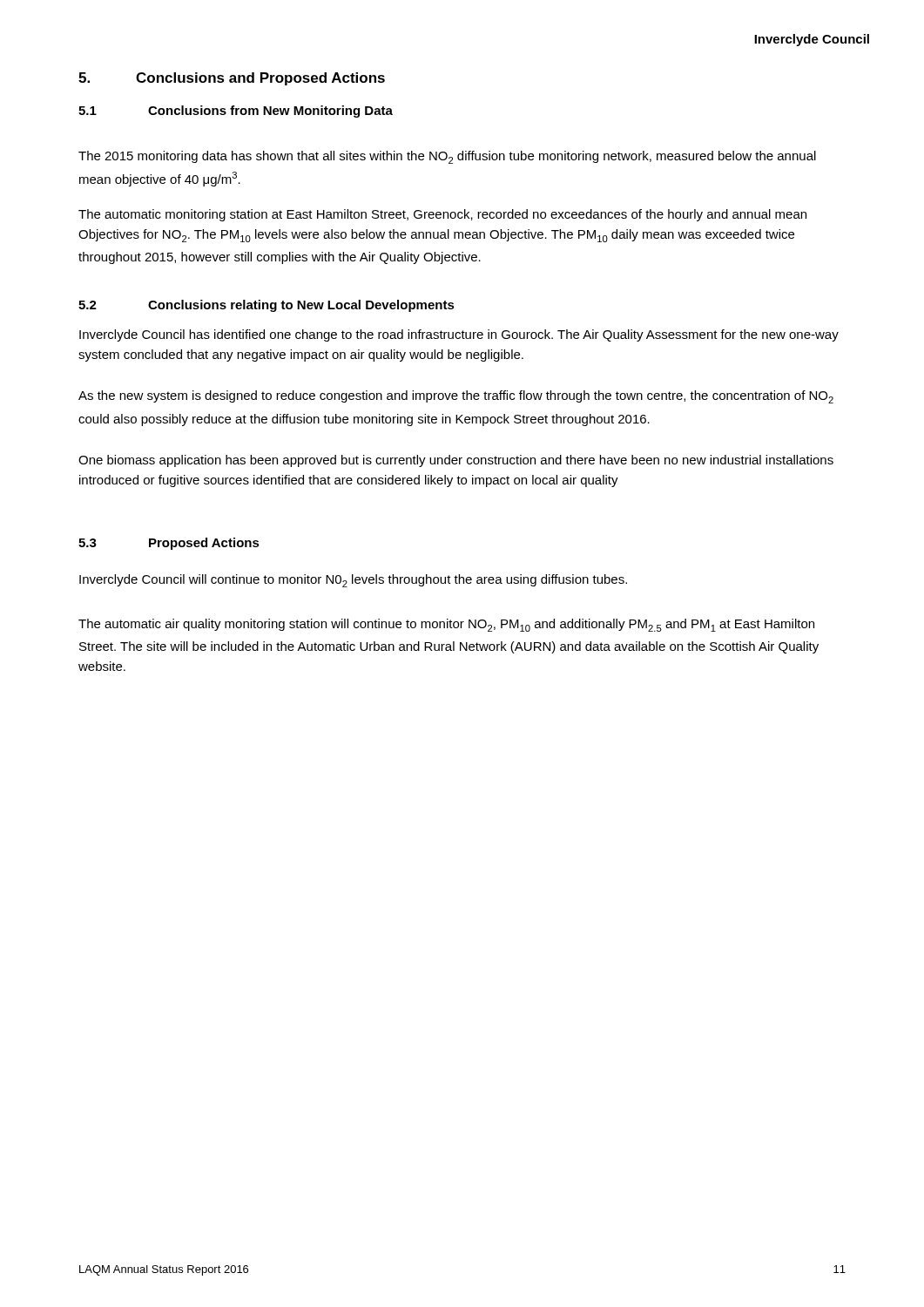Click on the text starting "Inverclyde Council will continue to monitor"
This screenshot has height=1307, width=924.
click(x=353, y=581)
